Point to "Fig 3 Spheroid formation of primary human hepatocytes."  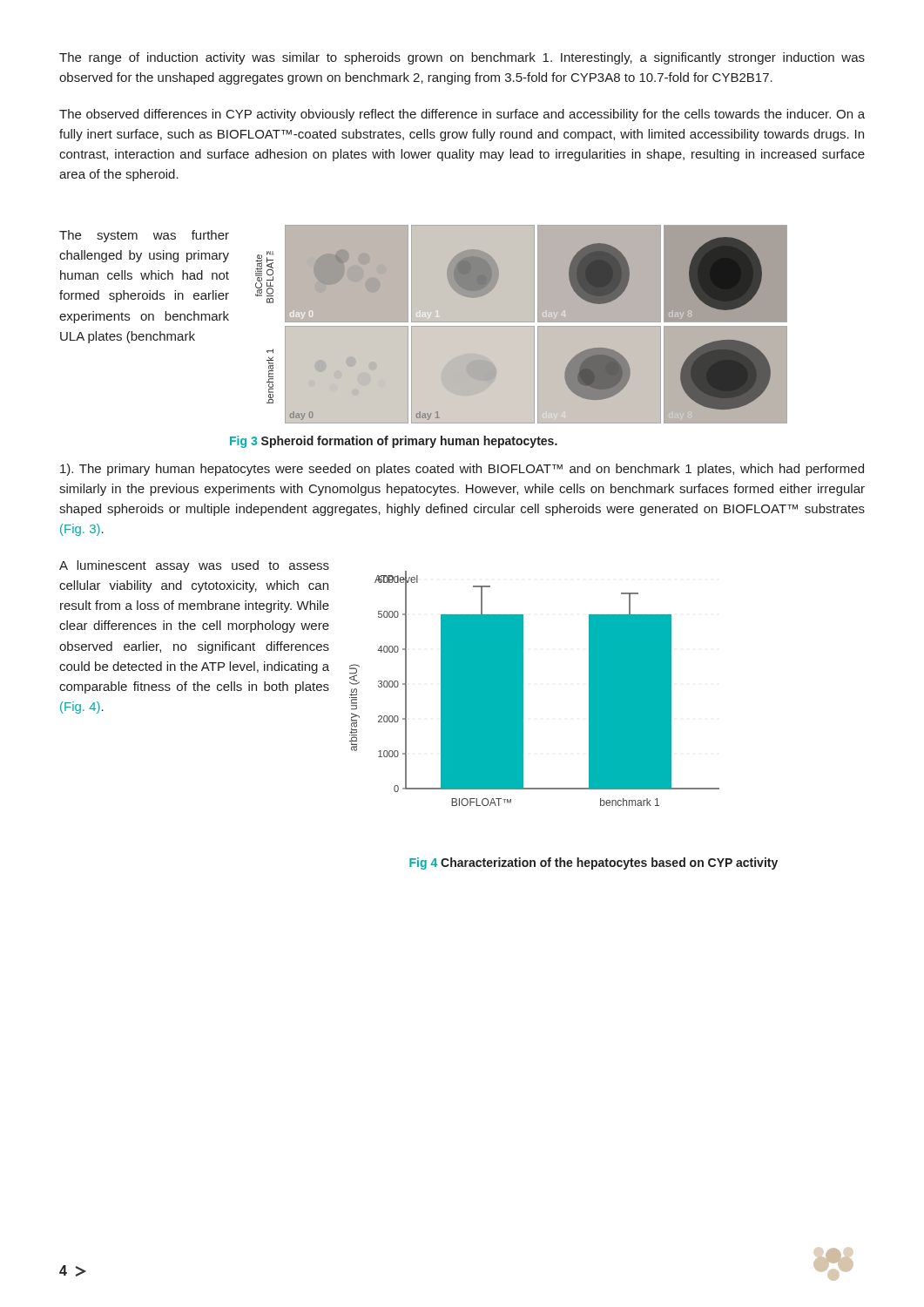pyautogui.click(x=393, y=440)
